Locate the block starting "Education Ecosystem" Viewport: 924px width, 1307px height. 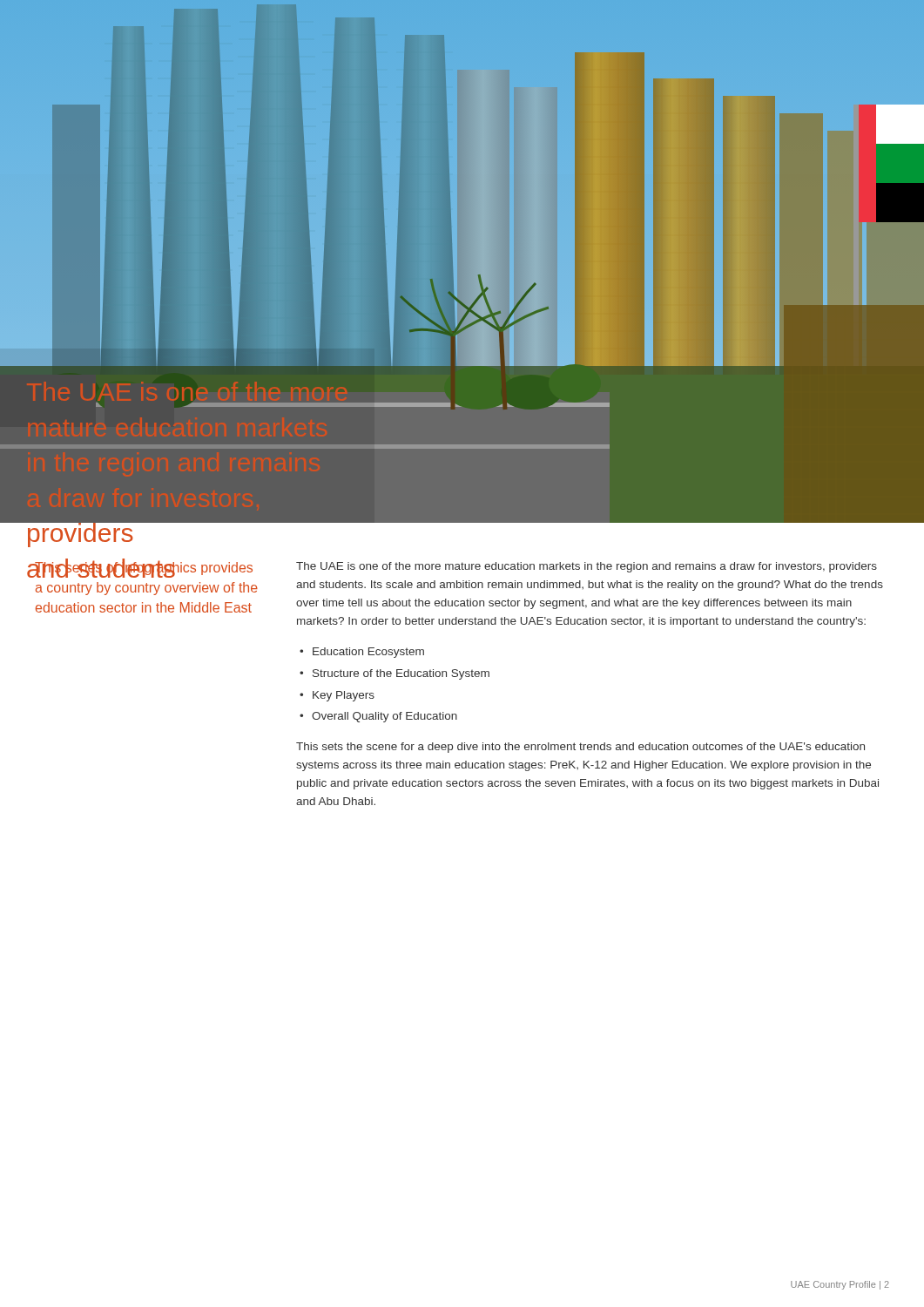(368, 651)
